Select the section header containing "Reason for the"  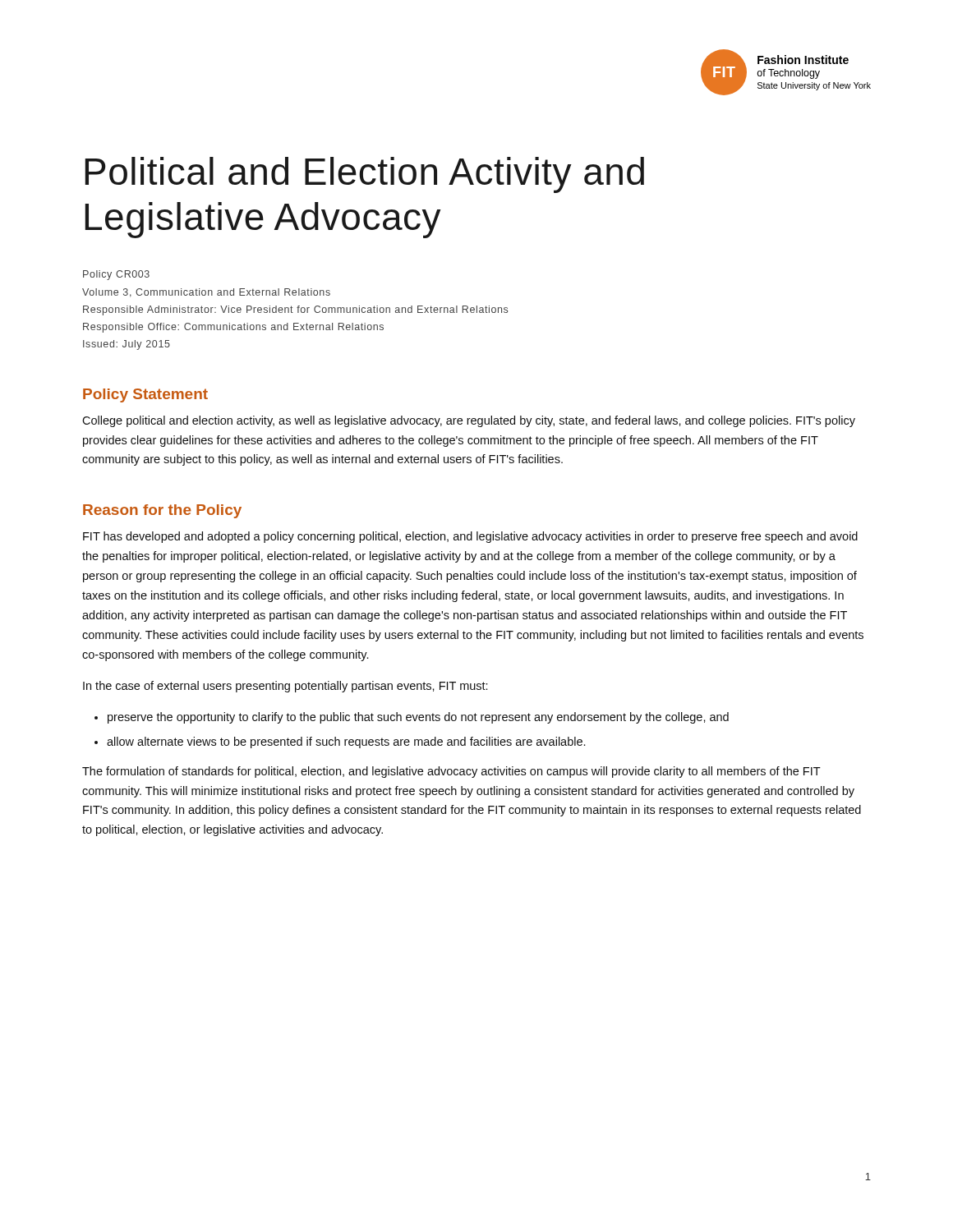[x=162, y=510]
